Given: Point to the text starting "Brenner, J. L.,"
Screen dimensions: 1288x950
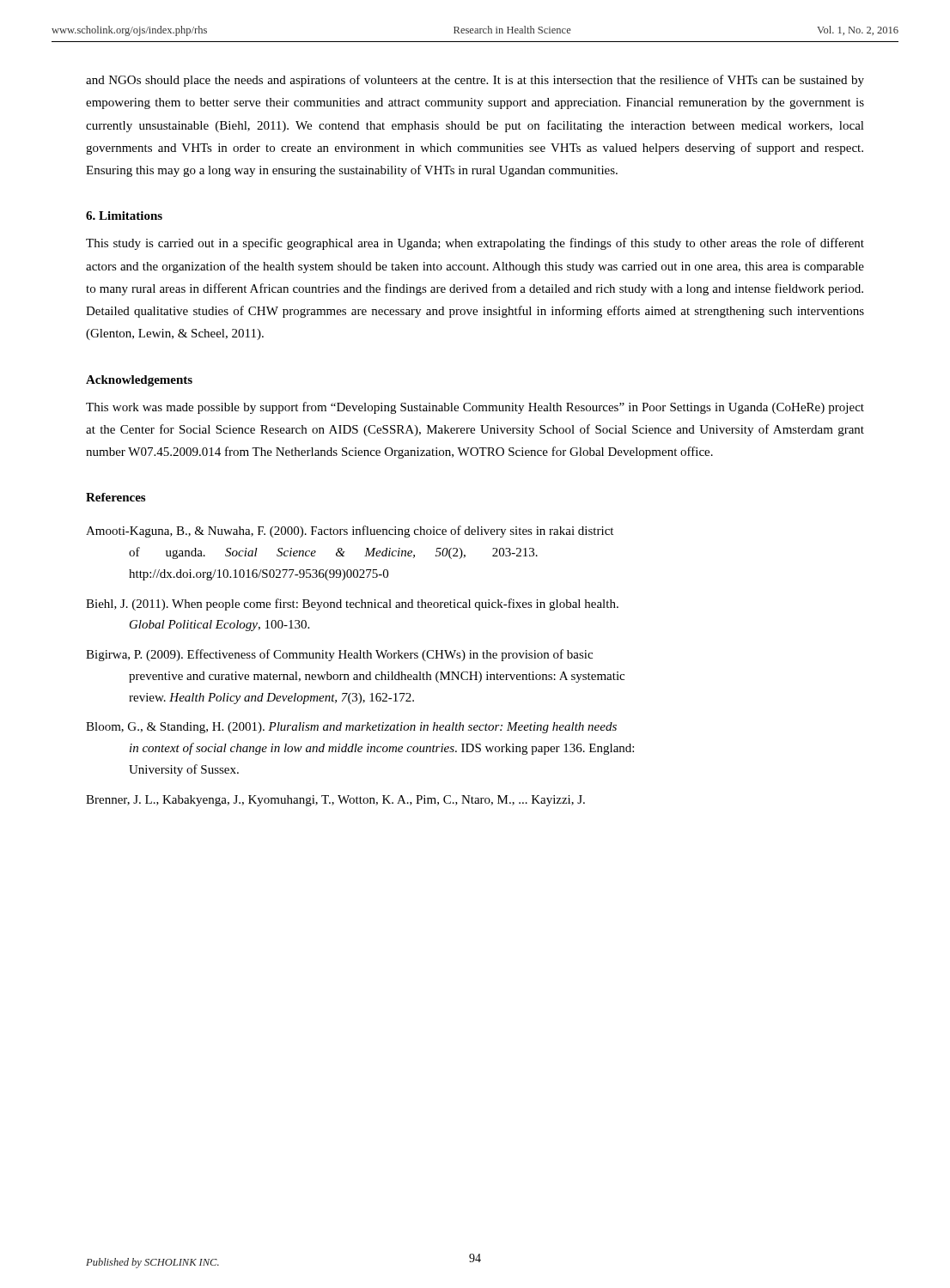Looking at the screenshot, I should (x=336, y=799).
